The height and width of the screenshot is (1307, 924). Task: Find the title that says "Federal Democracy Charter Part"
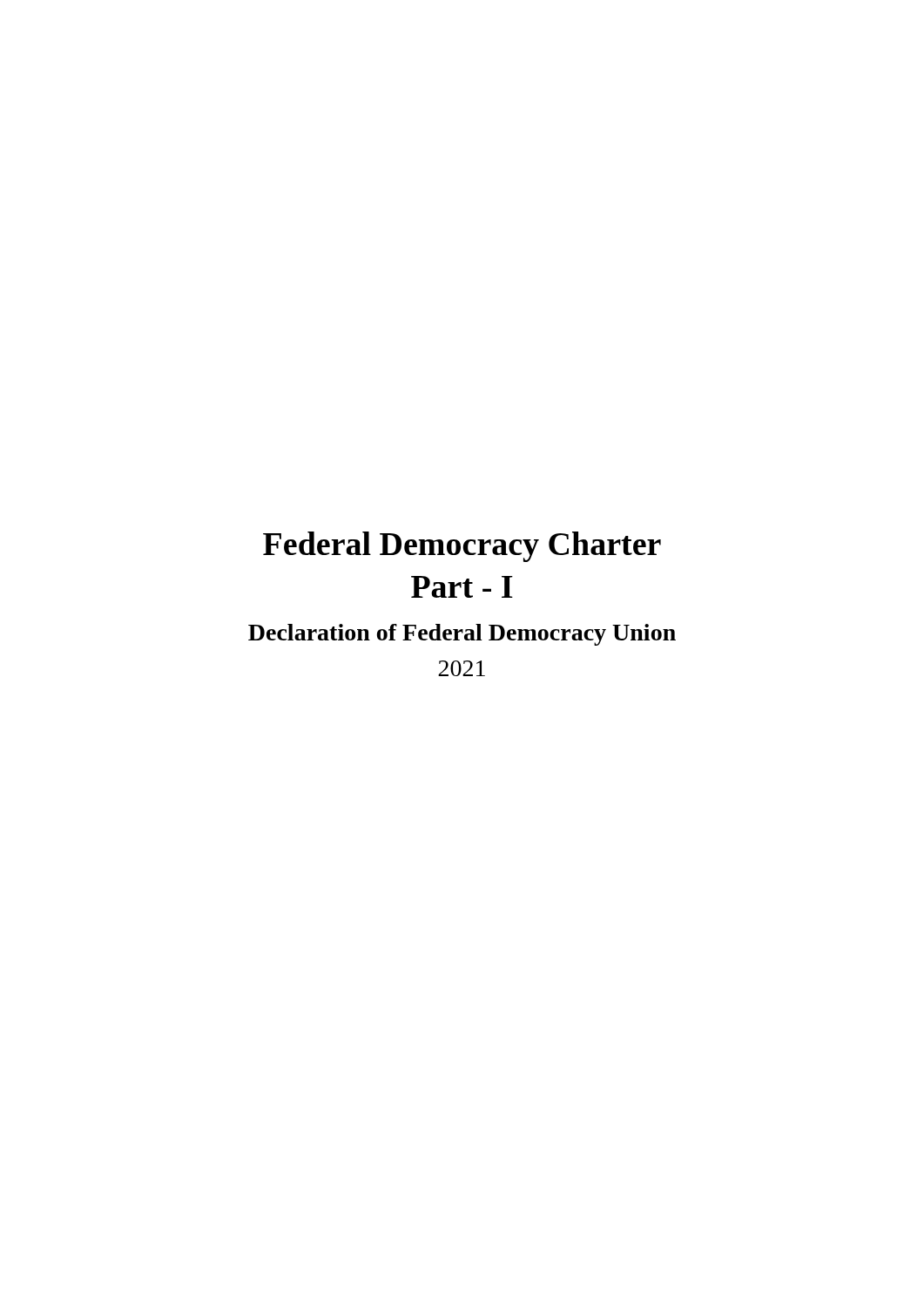click(x=462, y=604)
